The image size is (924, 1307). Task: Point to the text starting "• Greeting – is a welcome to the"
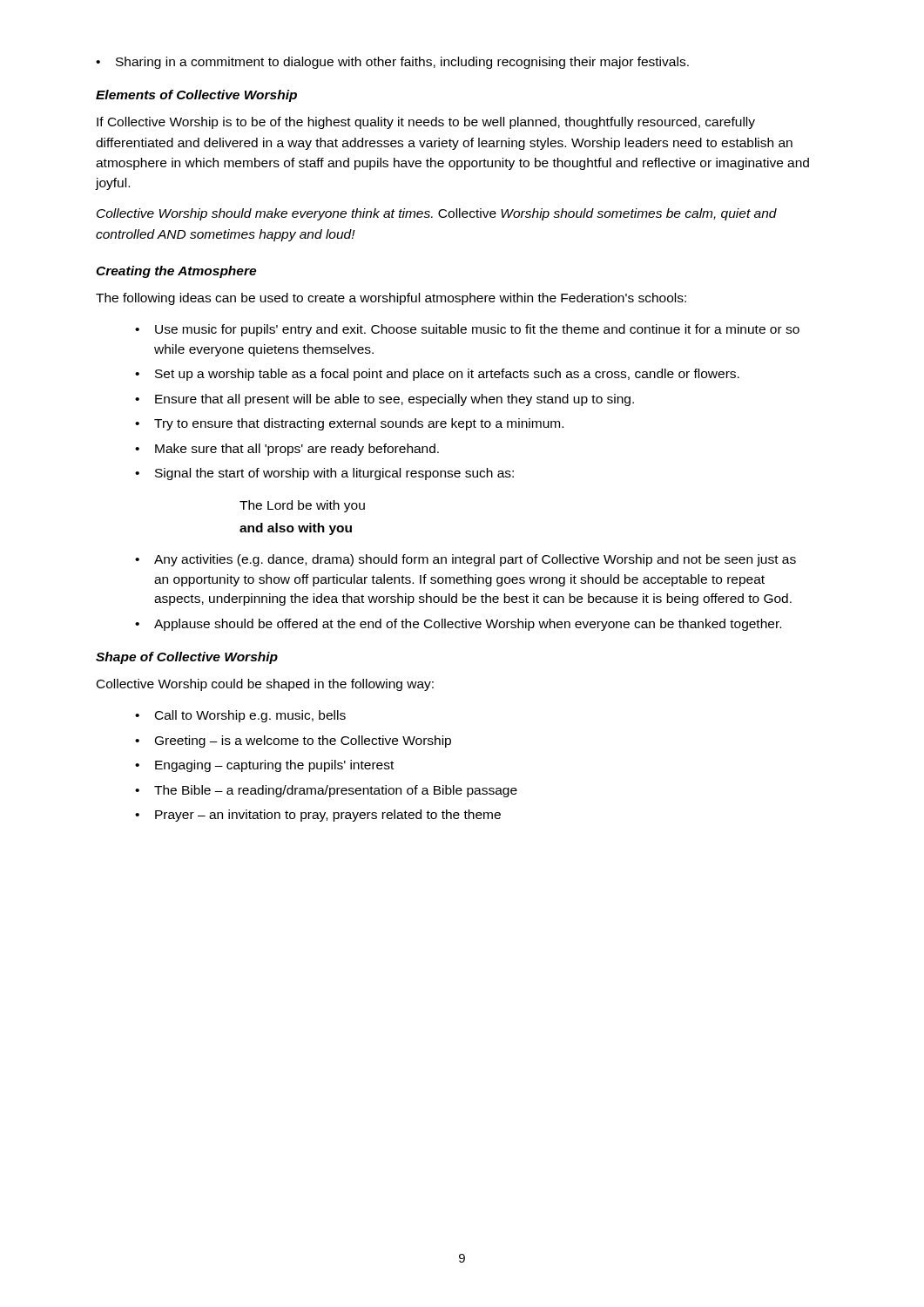pos(293,742)
